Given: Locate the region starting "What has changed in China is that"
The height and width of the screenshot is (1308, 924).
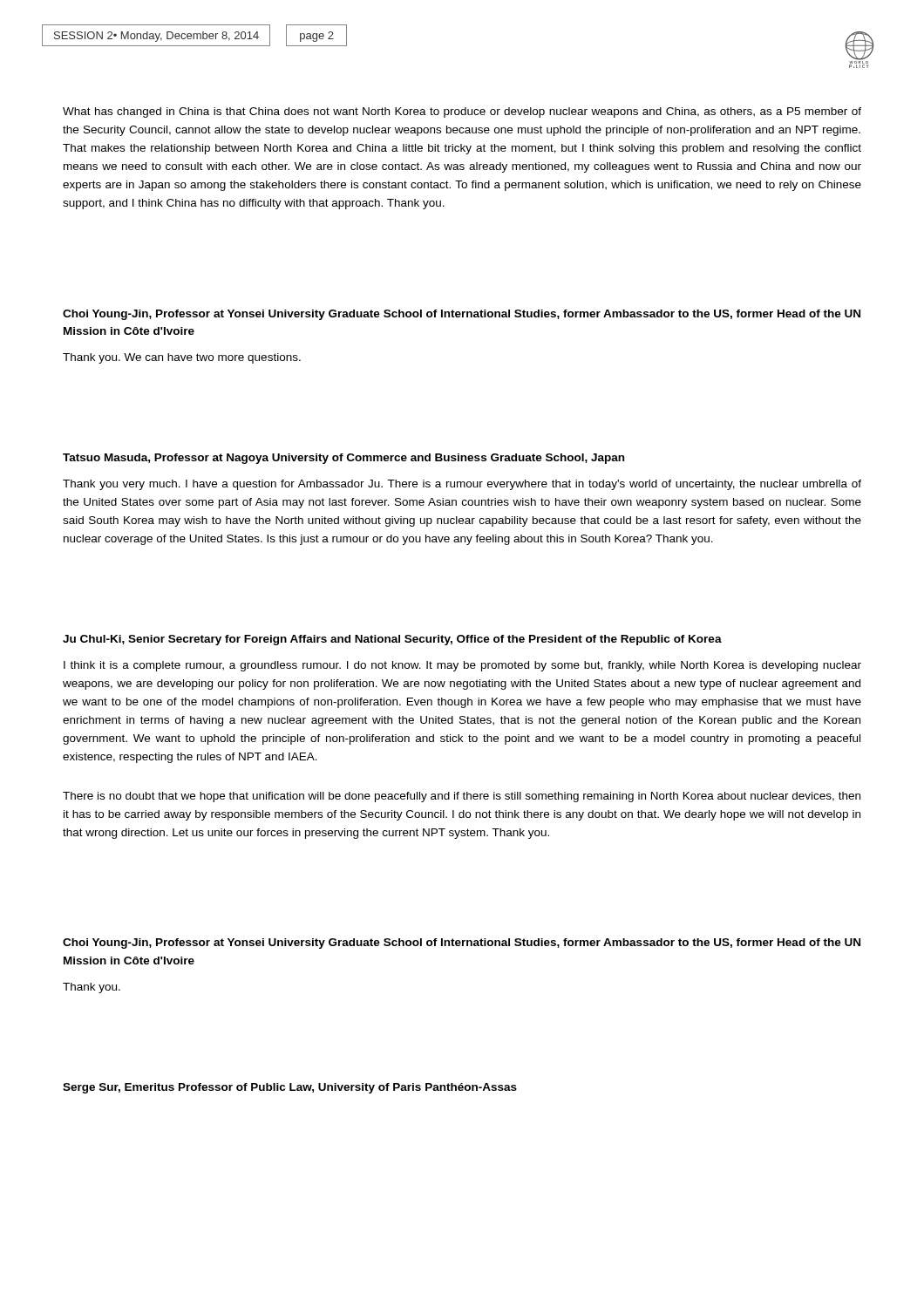Looking at the screenshot, I should click(462, 157).
